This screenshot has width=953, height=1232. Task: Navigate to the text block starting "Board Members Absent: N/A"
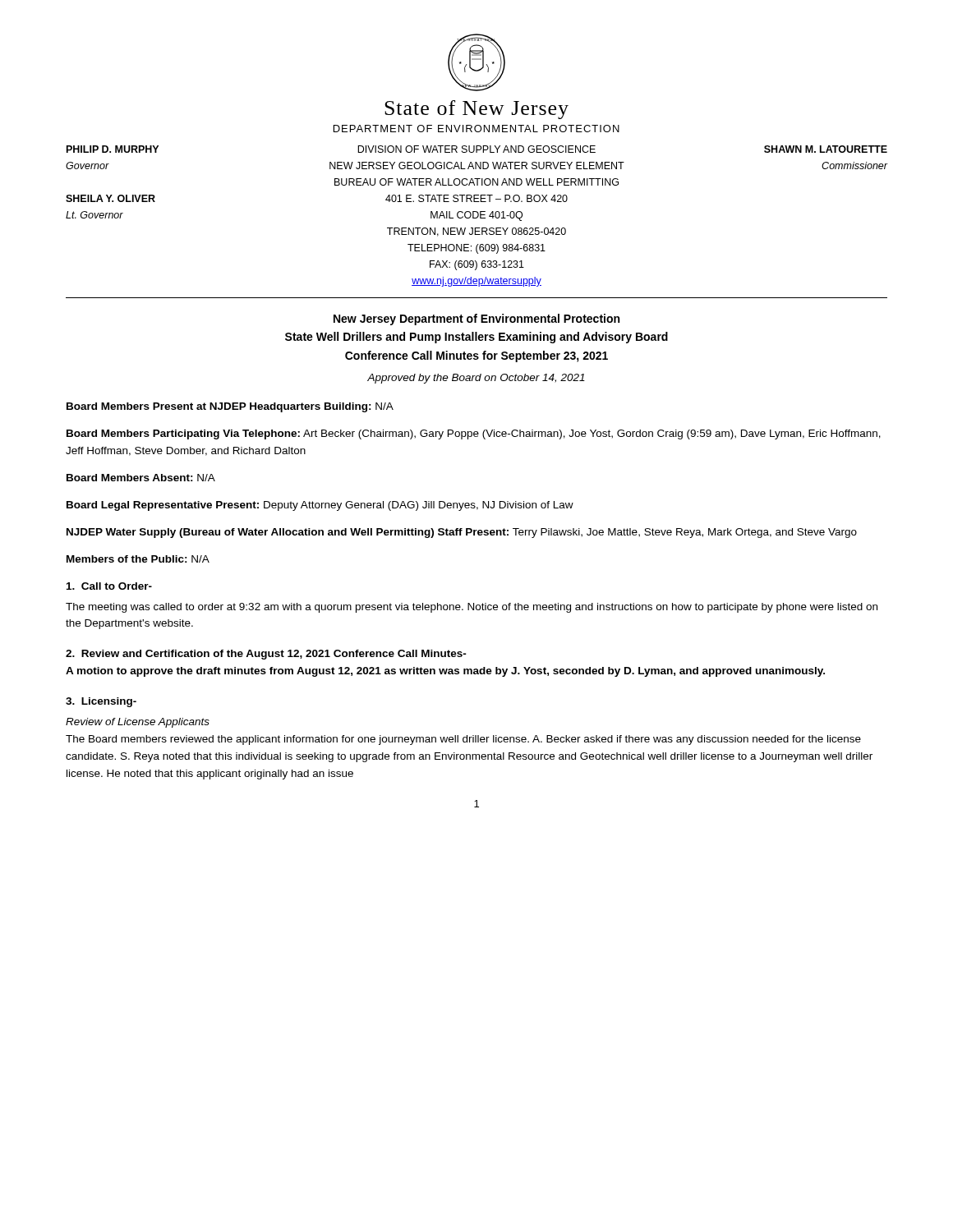(x=140, y=478)
